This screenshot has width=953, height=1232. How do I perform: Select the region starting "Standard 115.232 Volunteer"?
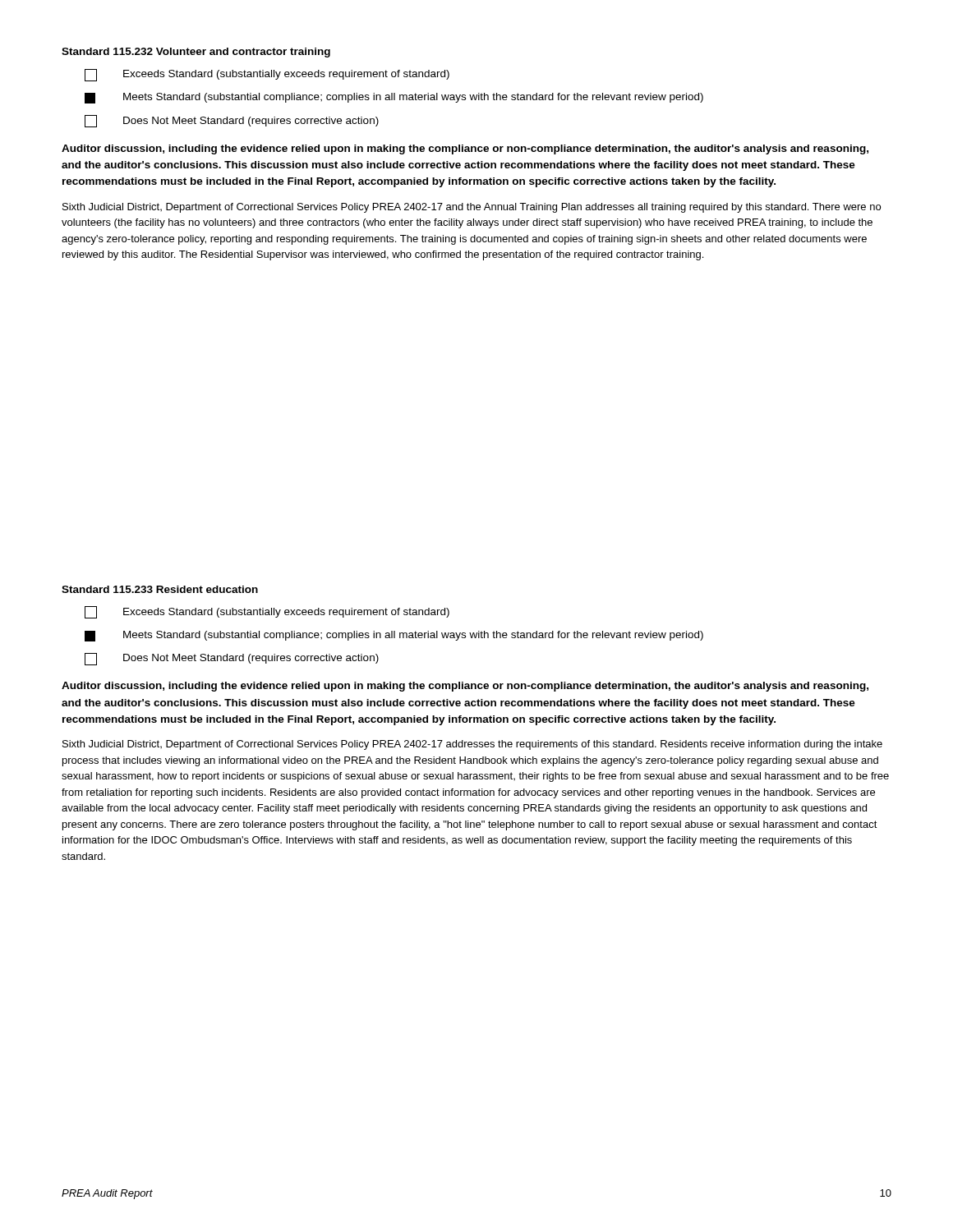tap(196, 51)
